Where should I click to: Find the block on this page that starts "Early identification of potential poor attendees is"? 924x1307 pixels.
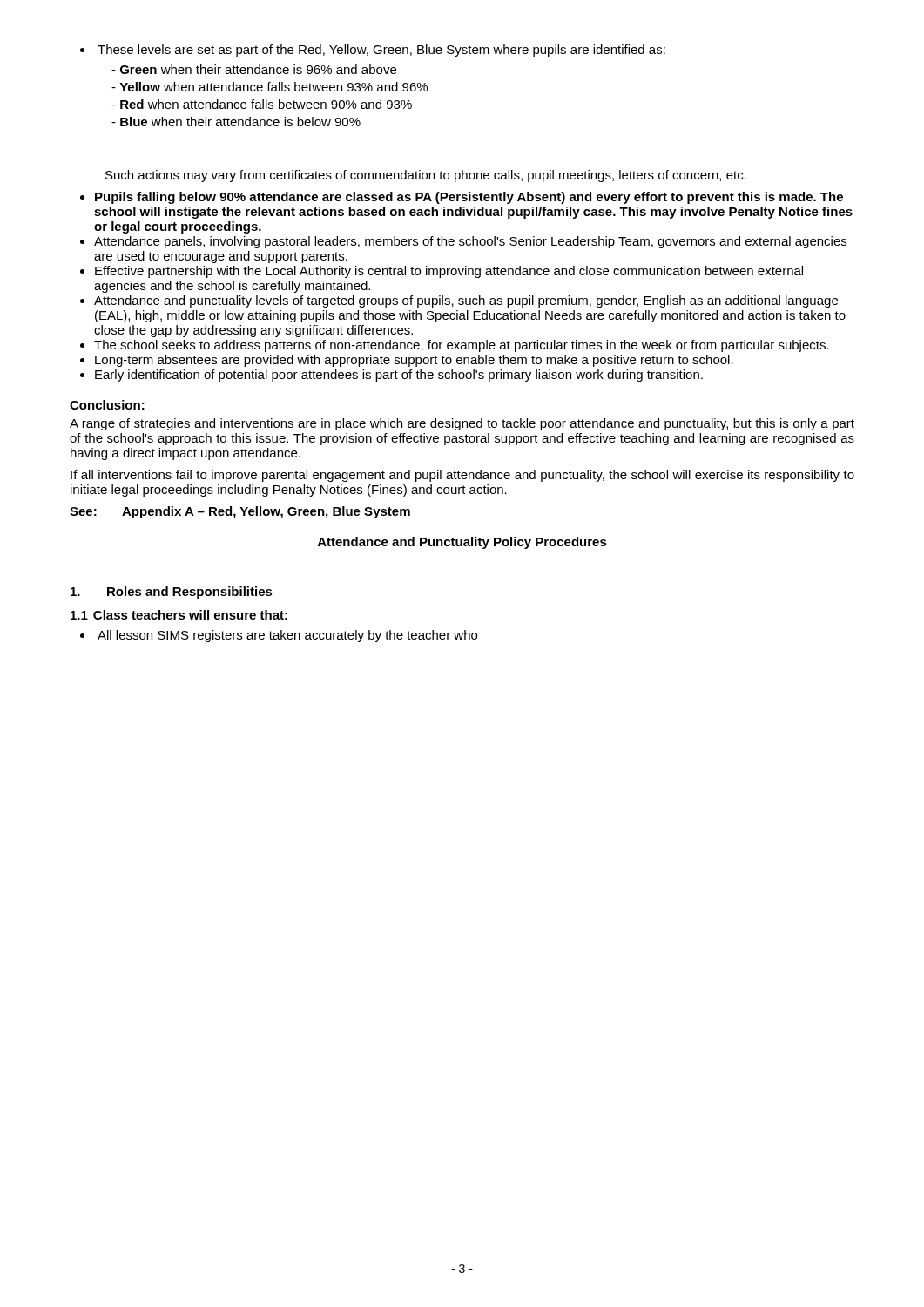(x=474, y=374)
